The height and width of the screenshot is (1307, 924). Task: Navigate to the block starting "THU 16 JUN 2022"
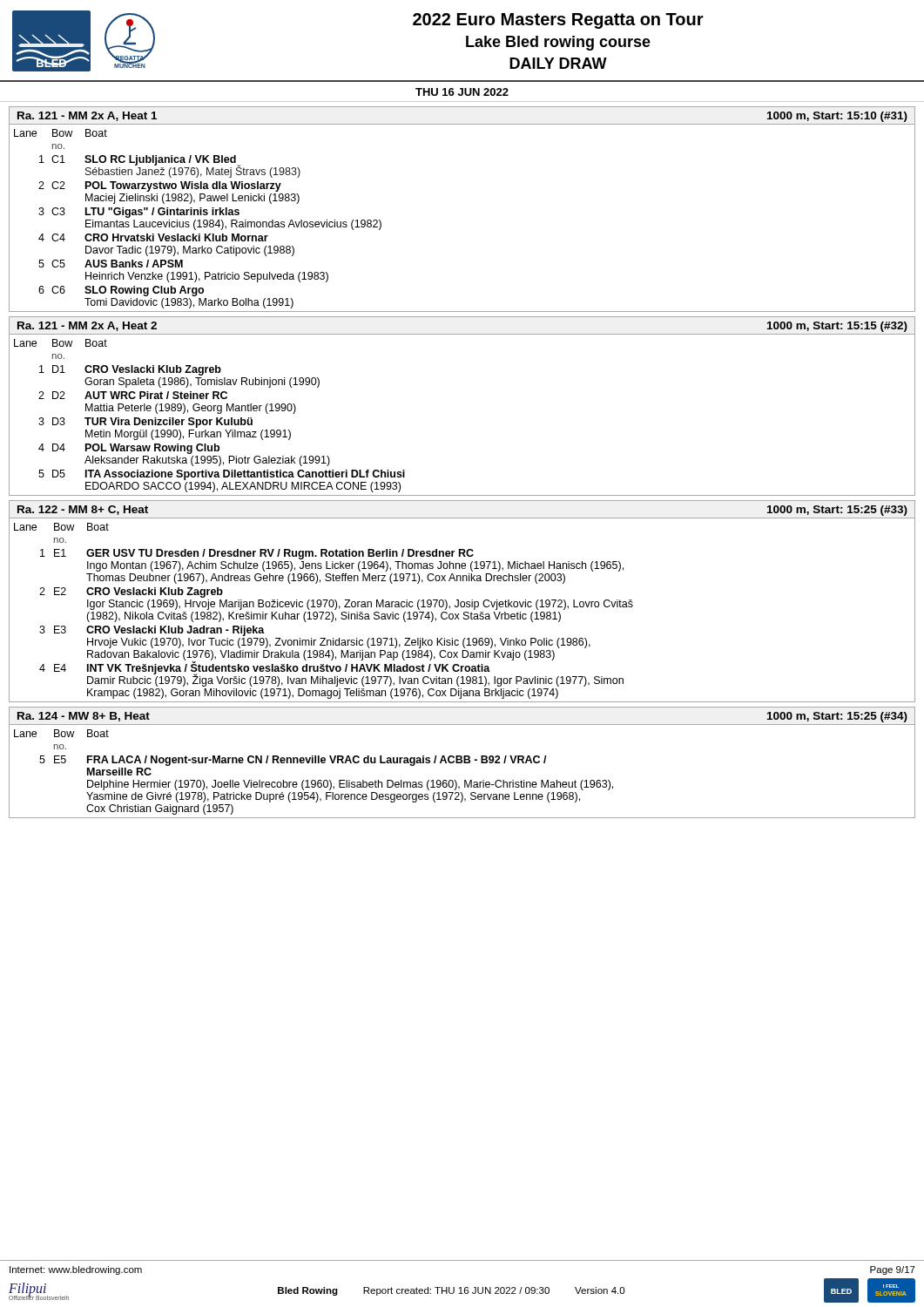click(x=462, y=92)
